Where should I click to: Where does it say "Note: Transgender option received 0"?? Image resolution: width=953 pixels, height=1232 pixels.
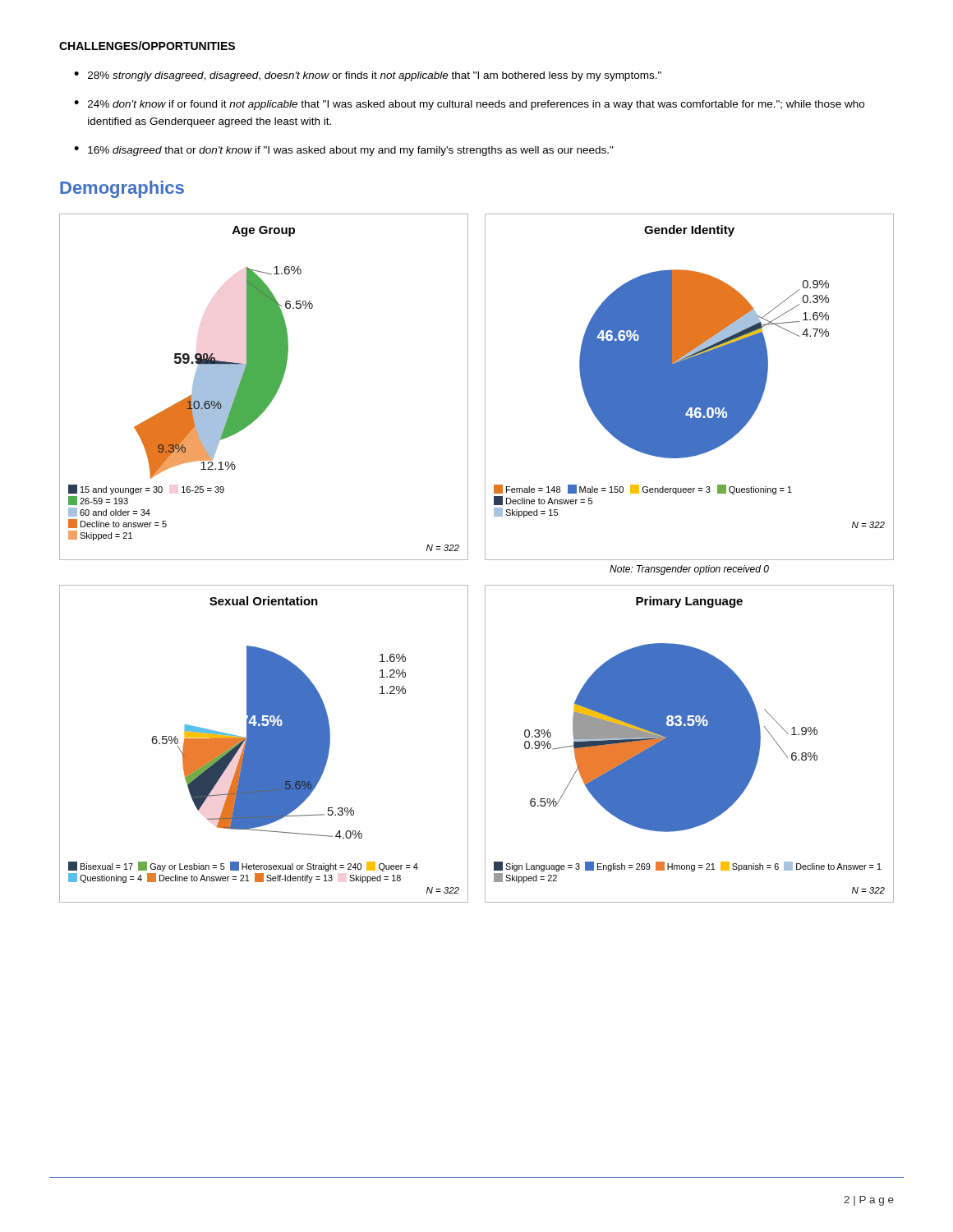coord(689,569)
